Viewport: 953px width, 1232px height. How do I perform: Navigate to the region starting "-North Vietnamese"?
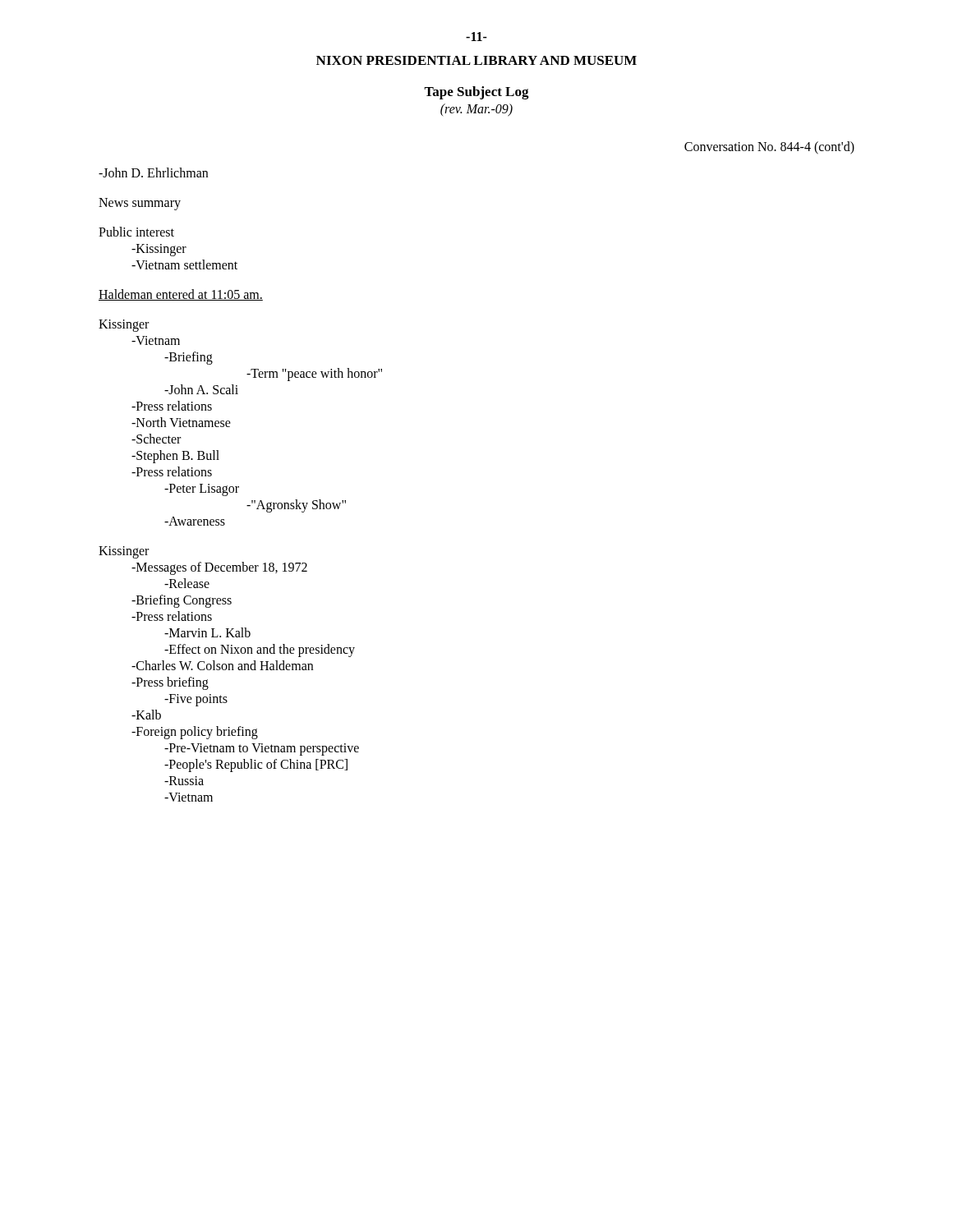[181, 423]
